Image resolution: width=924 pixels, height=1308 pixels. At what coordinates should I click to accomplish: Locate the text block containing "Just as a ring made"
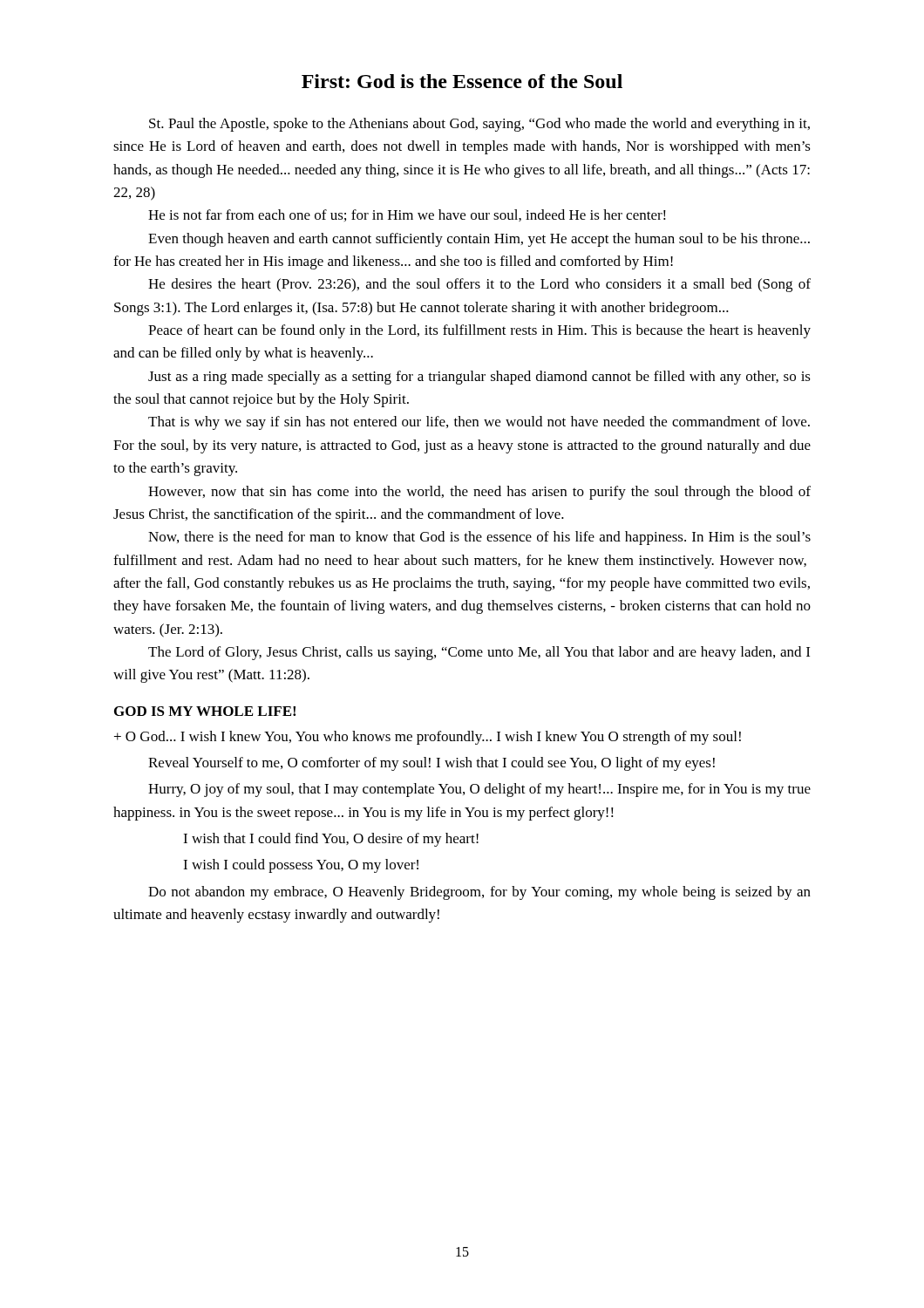pyautogui.click(x=462, y=388)
